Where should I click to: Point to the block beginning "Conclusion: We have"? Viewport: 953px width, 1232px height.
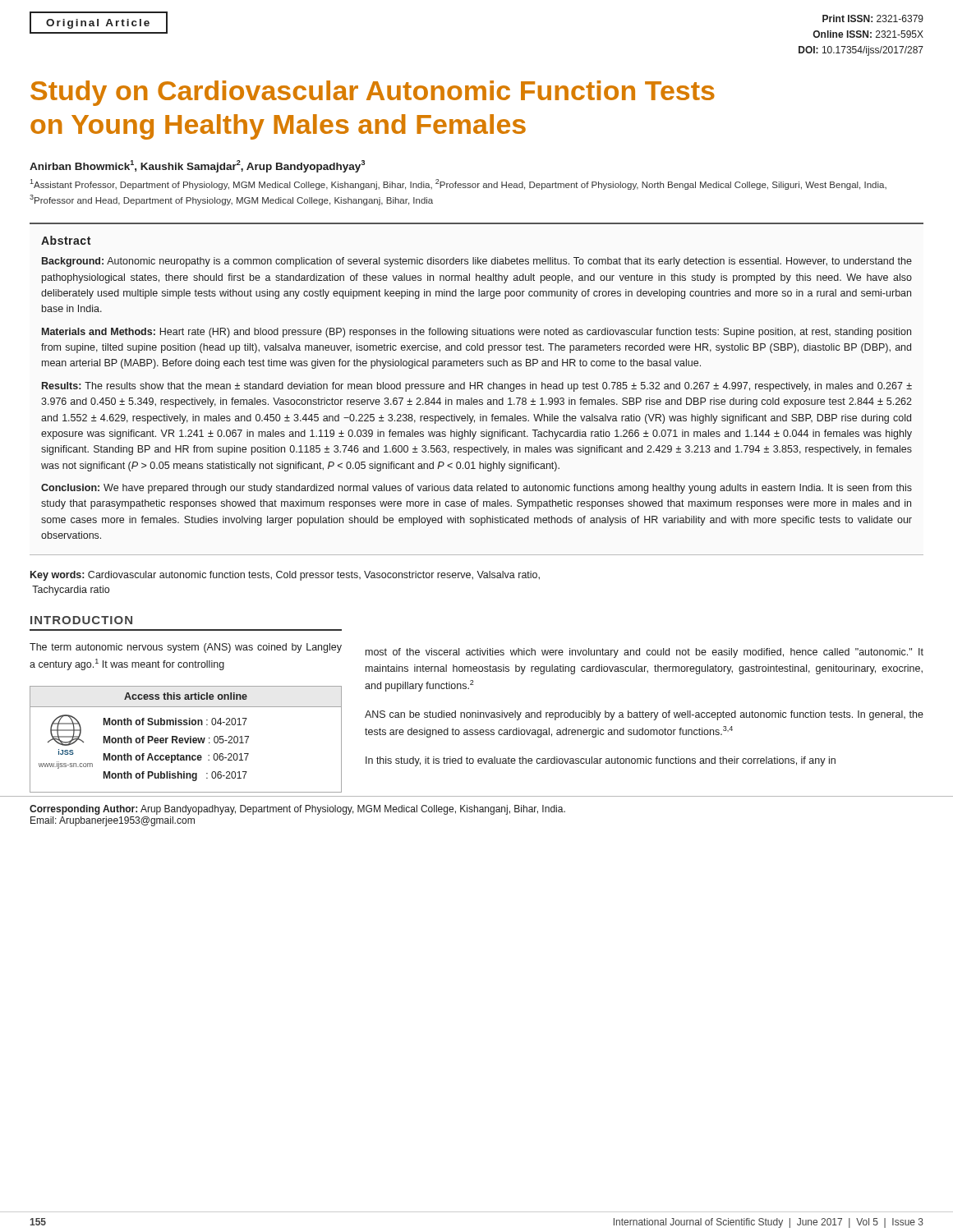point(476,512)
